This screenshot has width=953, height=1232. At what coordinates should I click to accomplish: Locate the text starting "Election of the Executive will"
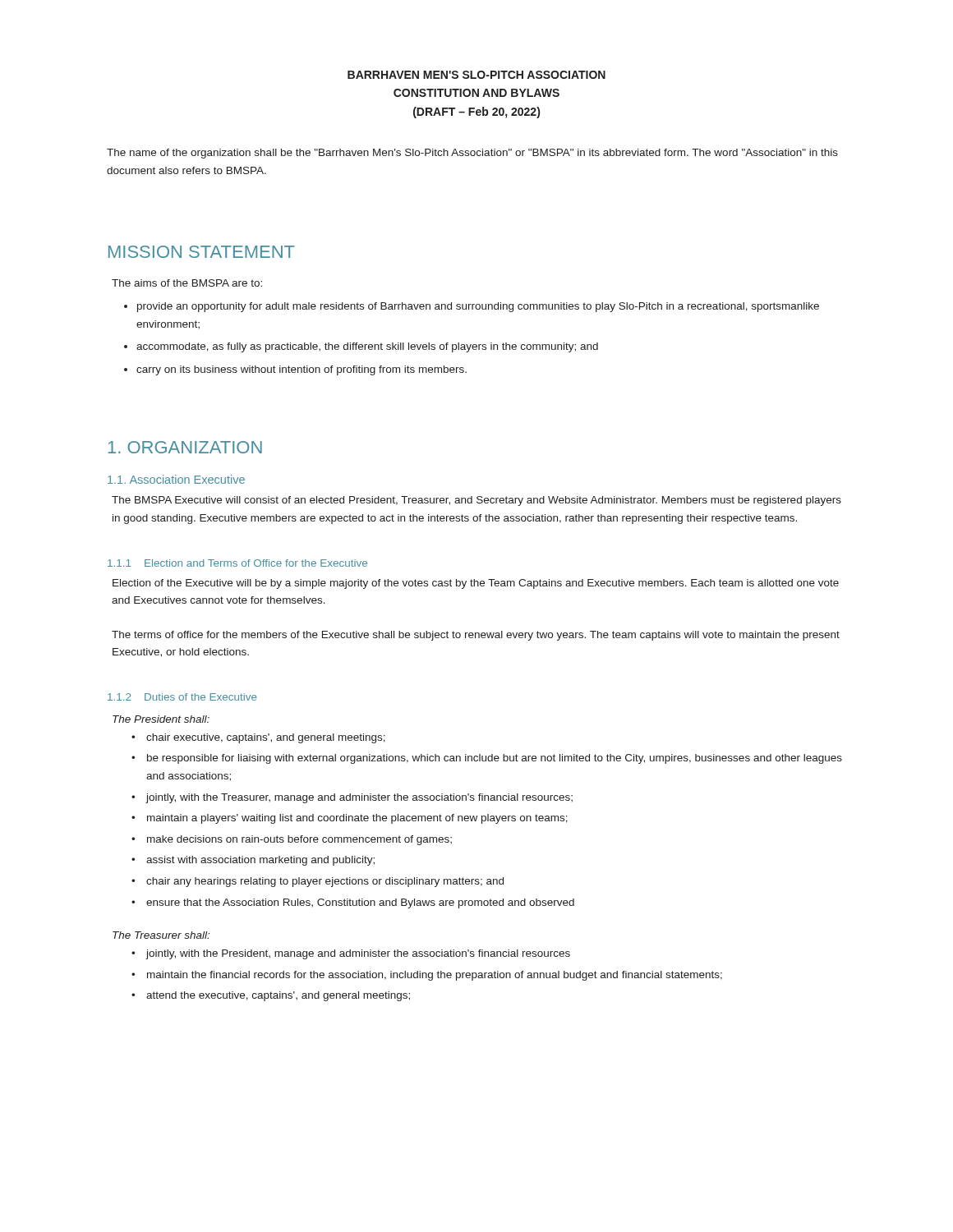[x=475, y=591]
